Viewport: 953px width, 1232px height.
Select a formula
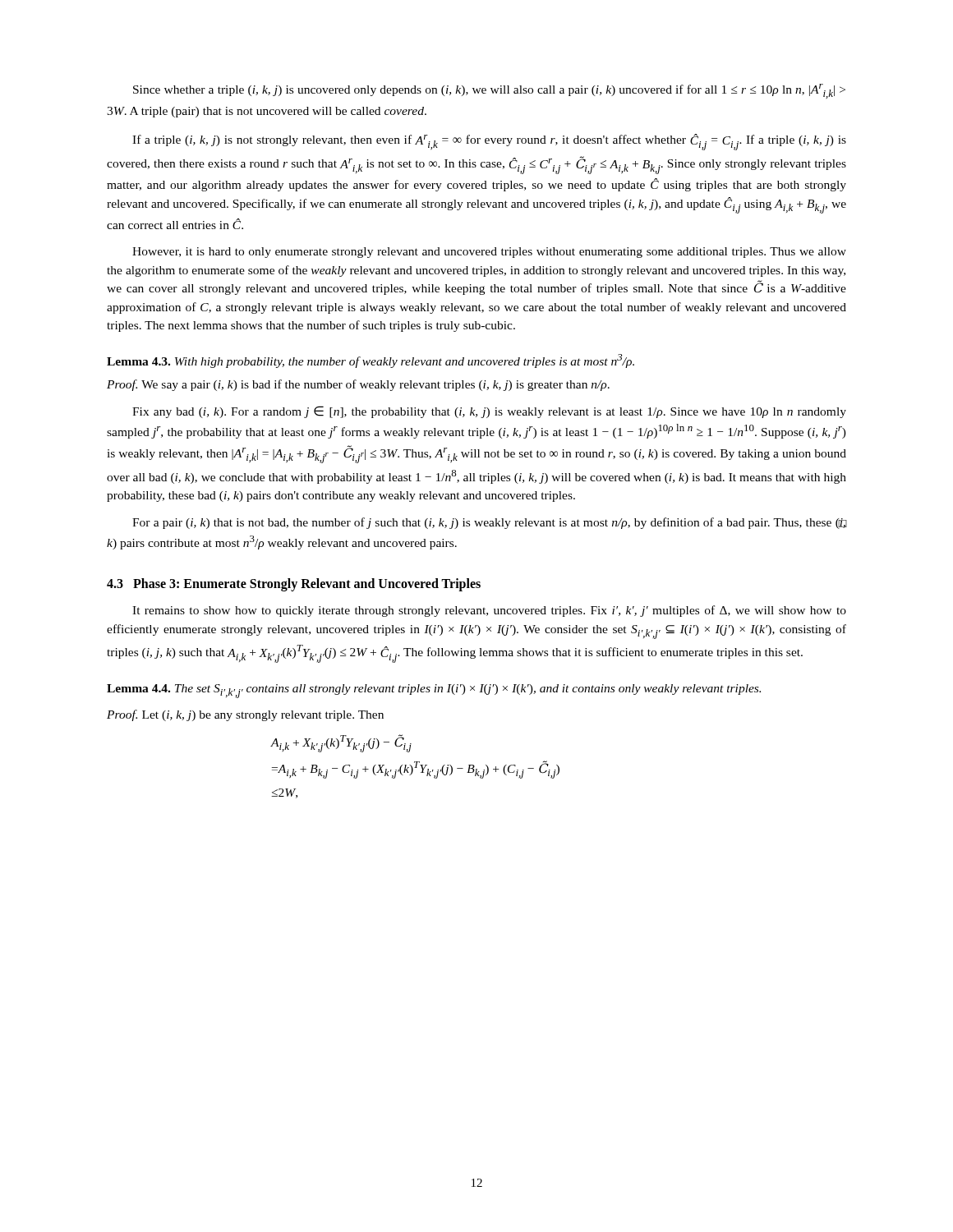click(418, 766)
